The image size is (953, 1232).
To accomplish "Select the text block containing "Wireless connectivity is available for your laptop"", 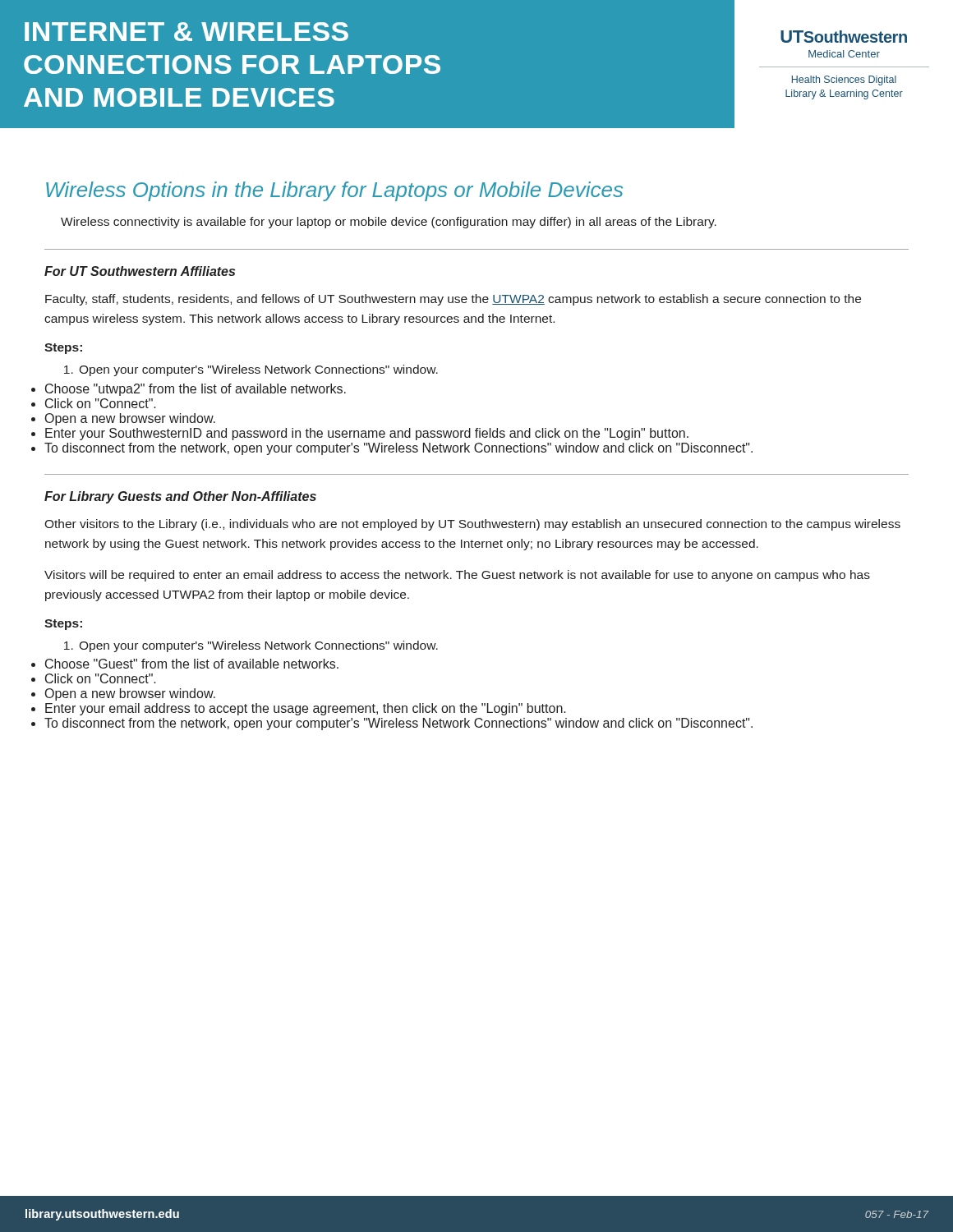I will point(485,221).
